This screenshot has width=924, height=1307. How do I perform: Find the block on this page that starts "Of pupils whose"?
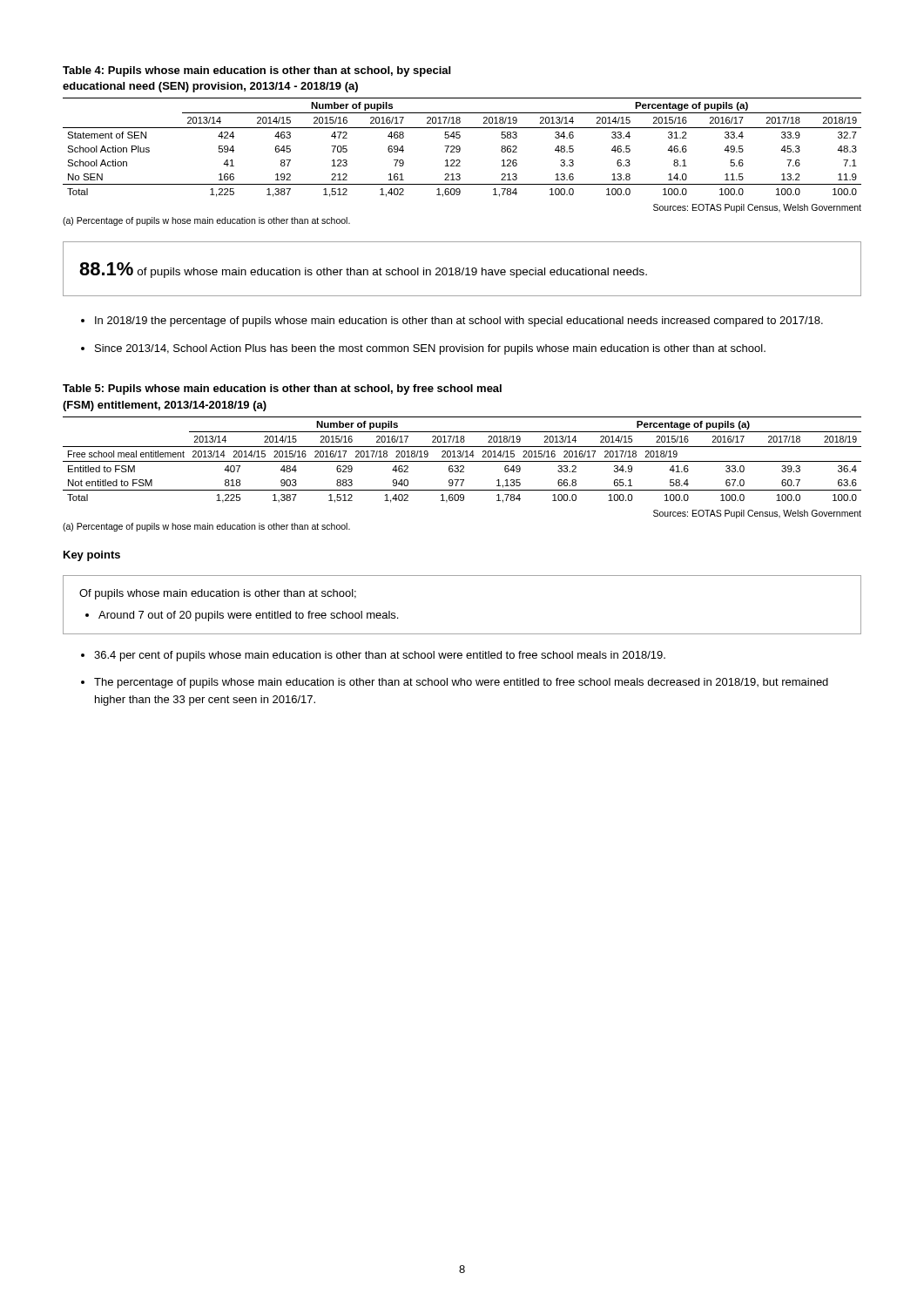(218, 594)
